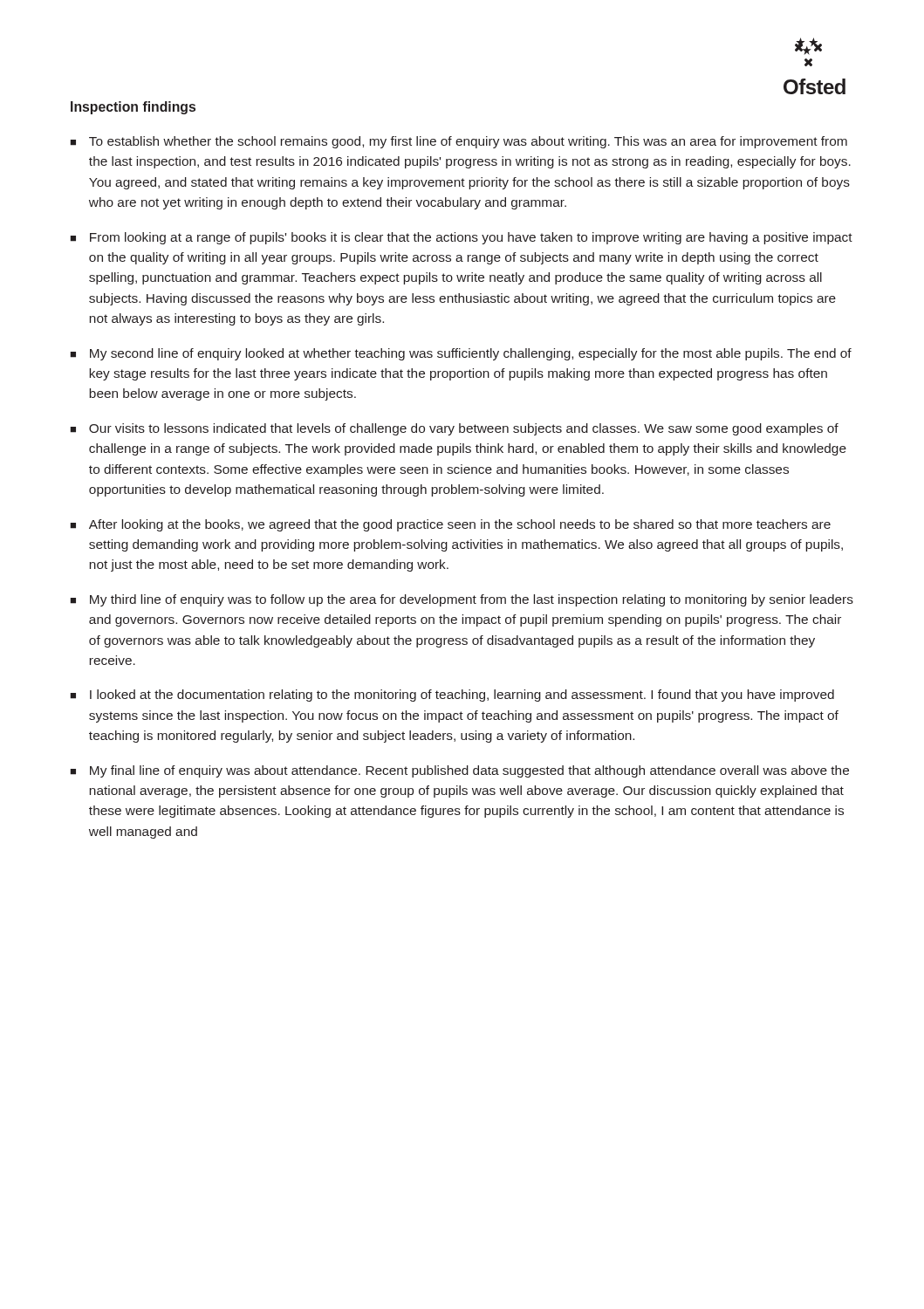Locate the text "Inspection findings"

tap(133, 107)
